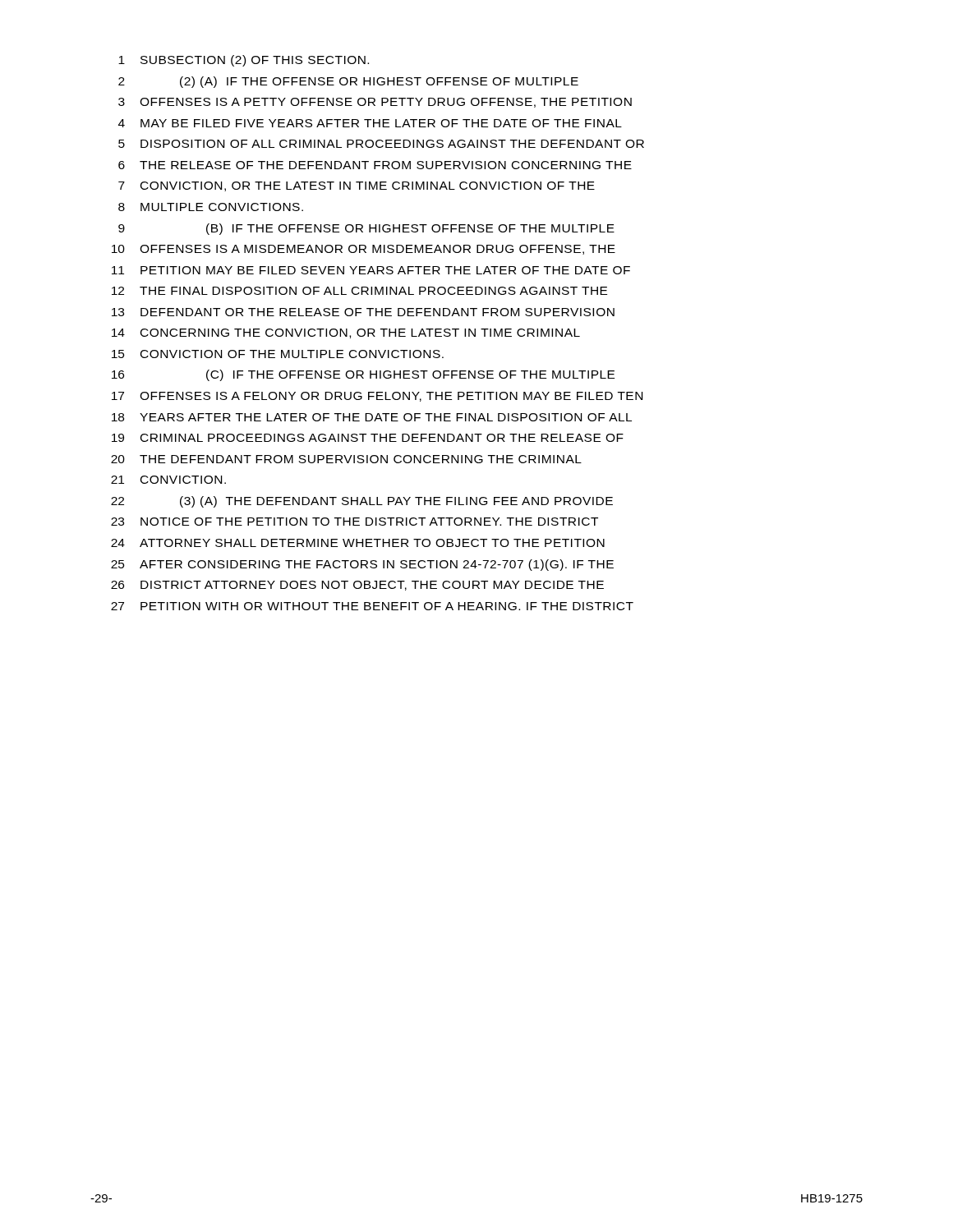Find the list item that reads "27 PETITION WITH OR WITHOUT THE BENEFIT"
The width and height of the screenshot is (953, 1232).
[x=476, y=606]
